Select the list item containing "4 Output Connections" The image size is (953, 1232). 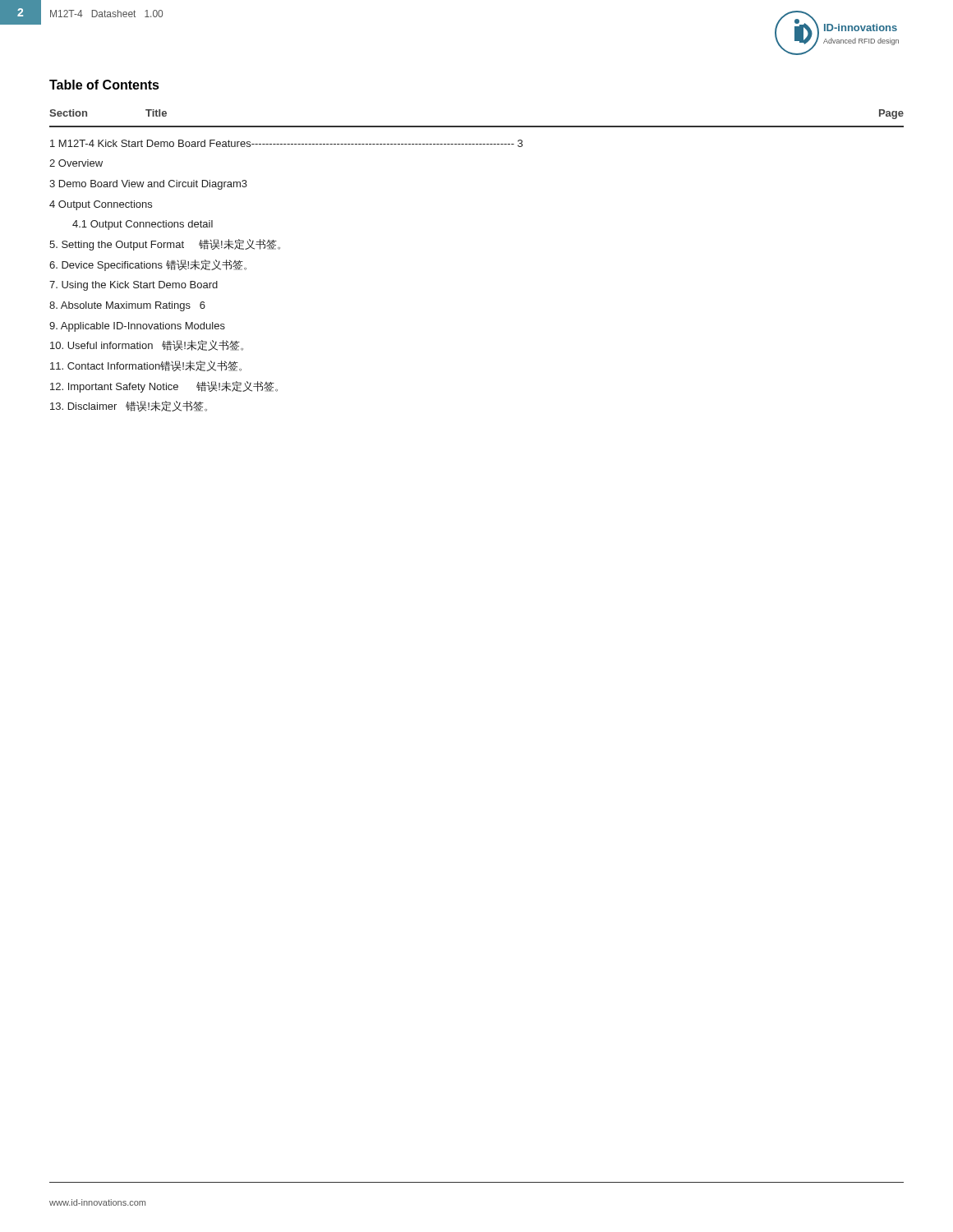coord(101,204)
